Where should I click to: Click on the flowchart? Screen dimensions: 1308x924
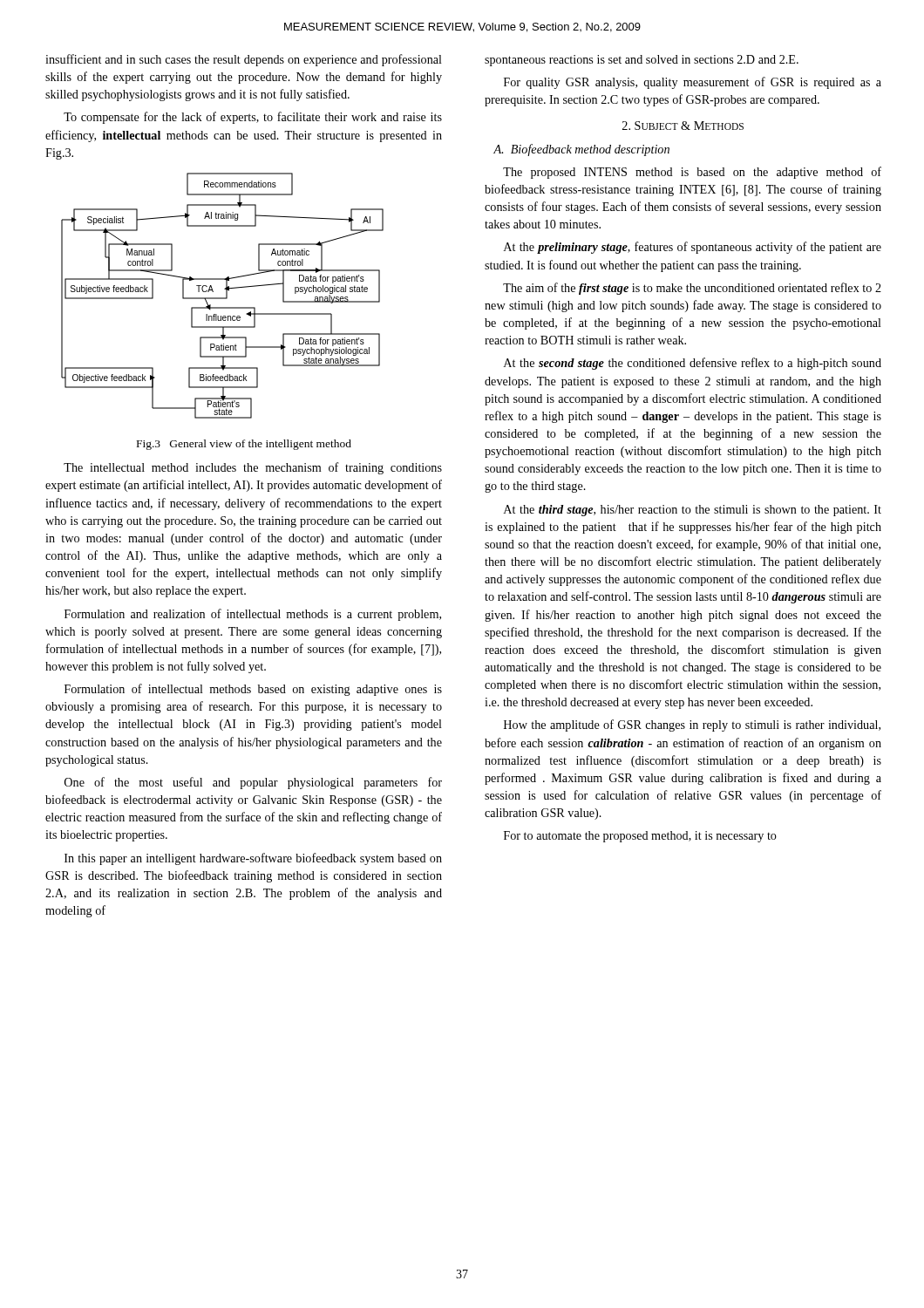[x=244, y=301]
